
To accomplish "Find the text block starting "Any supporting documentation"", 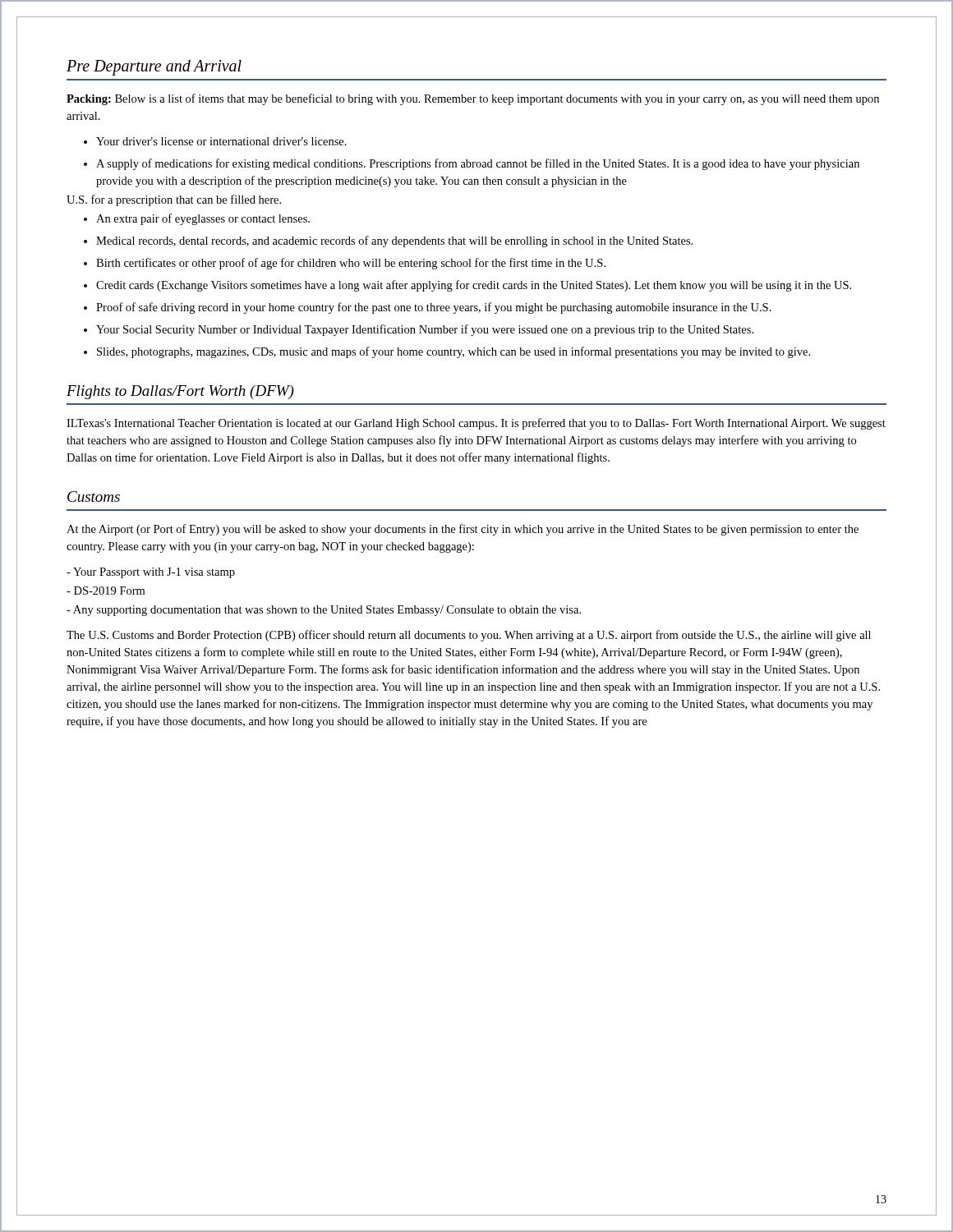I will (324, 610).
